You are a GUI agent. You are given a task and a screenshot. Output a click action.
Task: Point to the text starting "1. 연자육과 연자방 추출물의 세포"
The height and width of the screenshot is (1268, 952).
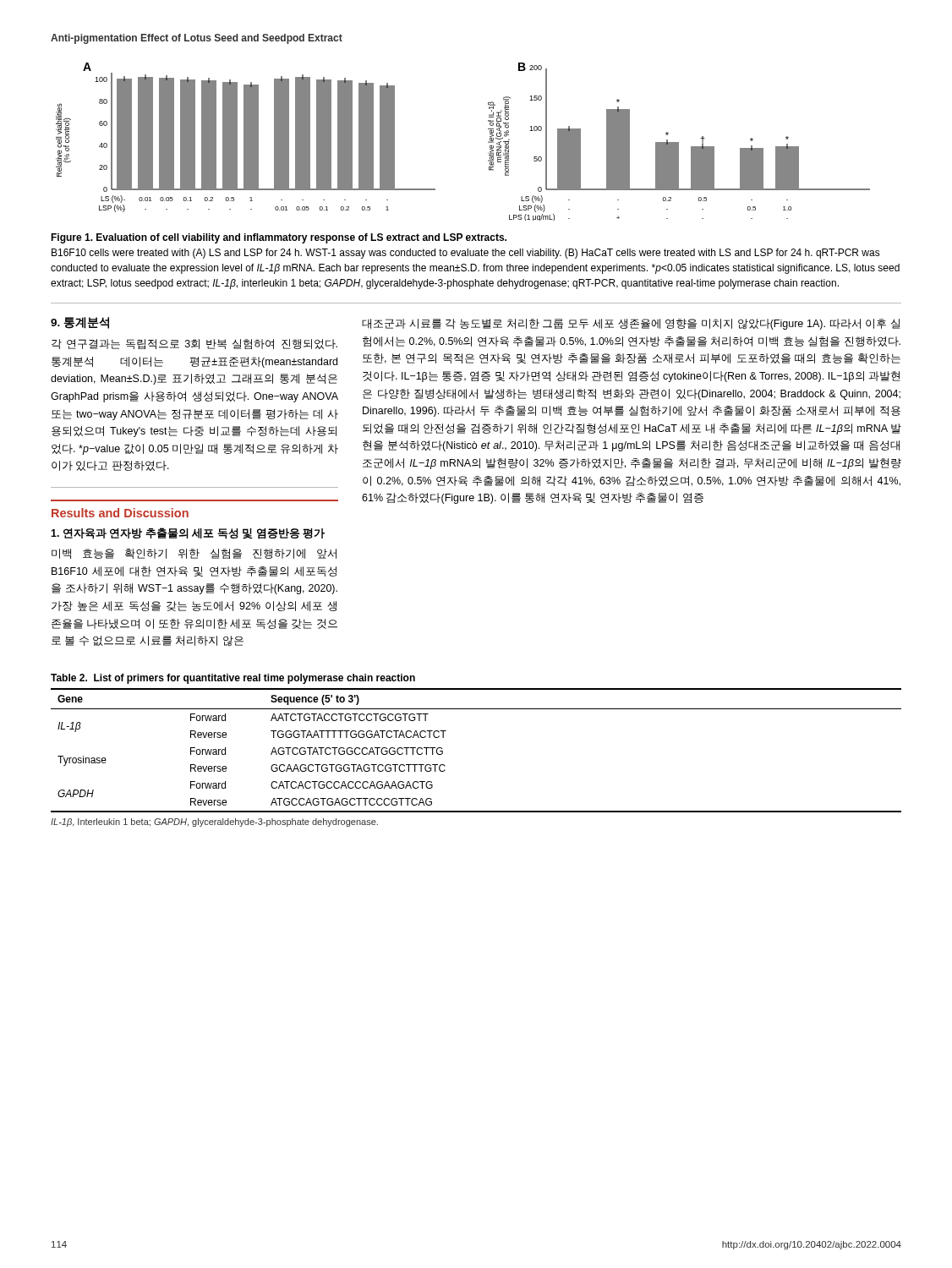[188, 533]
